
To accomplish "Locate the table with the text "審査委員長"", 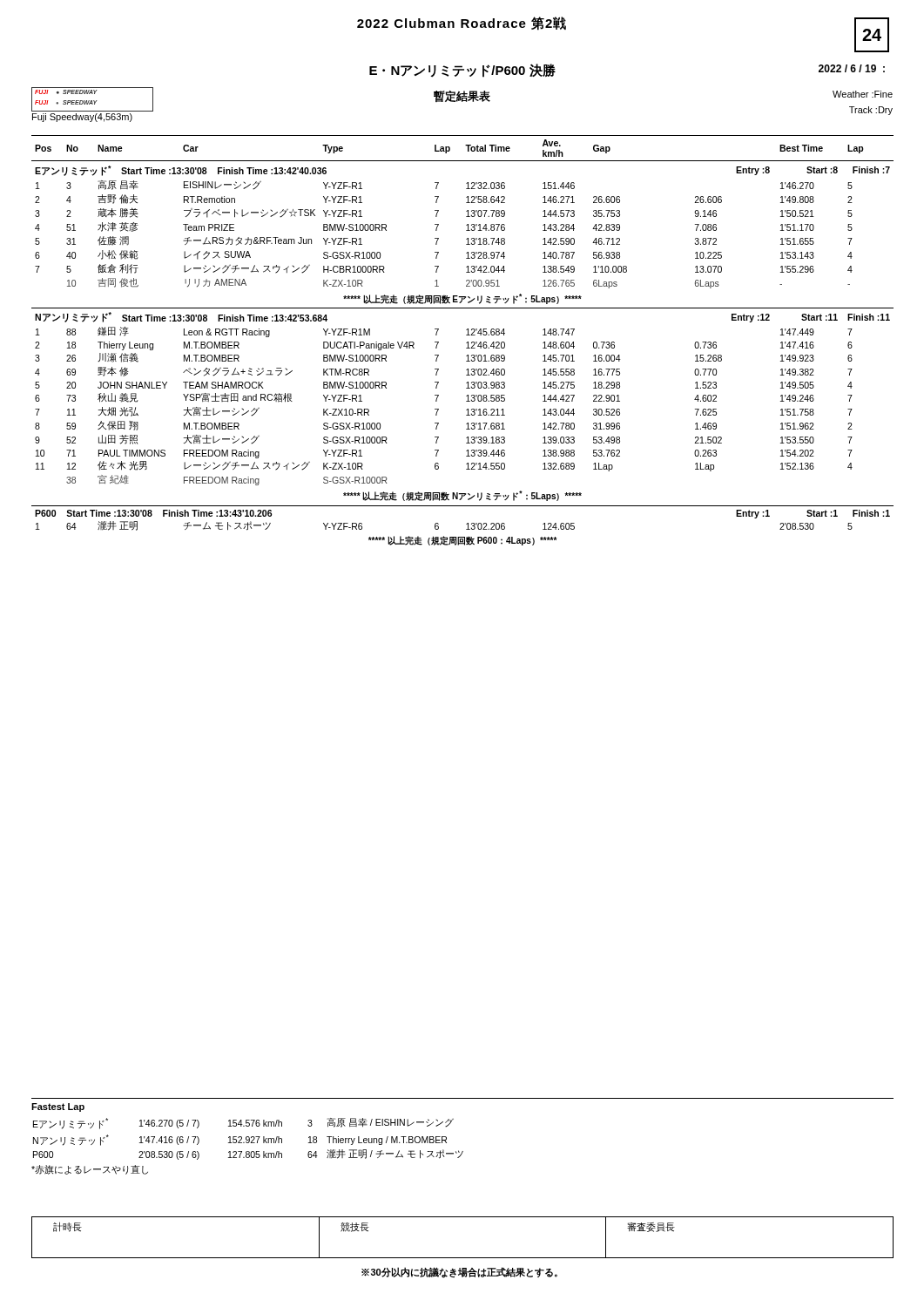I will coord(462,1237).
